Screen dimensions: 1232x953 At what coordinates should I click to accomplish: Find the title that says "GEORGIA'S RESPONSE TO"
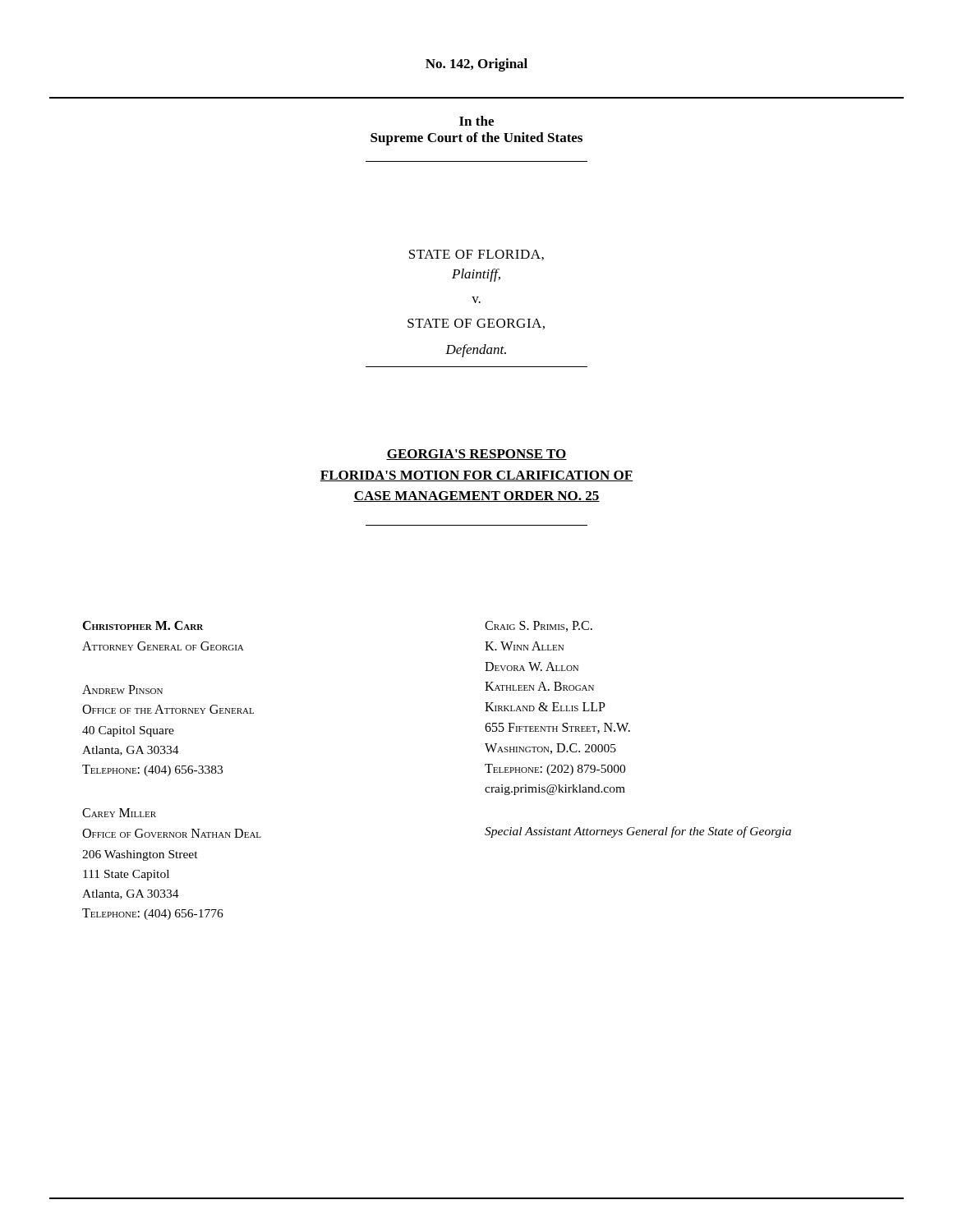476,484
